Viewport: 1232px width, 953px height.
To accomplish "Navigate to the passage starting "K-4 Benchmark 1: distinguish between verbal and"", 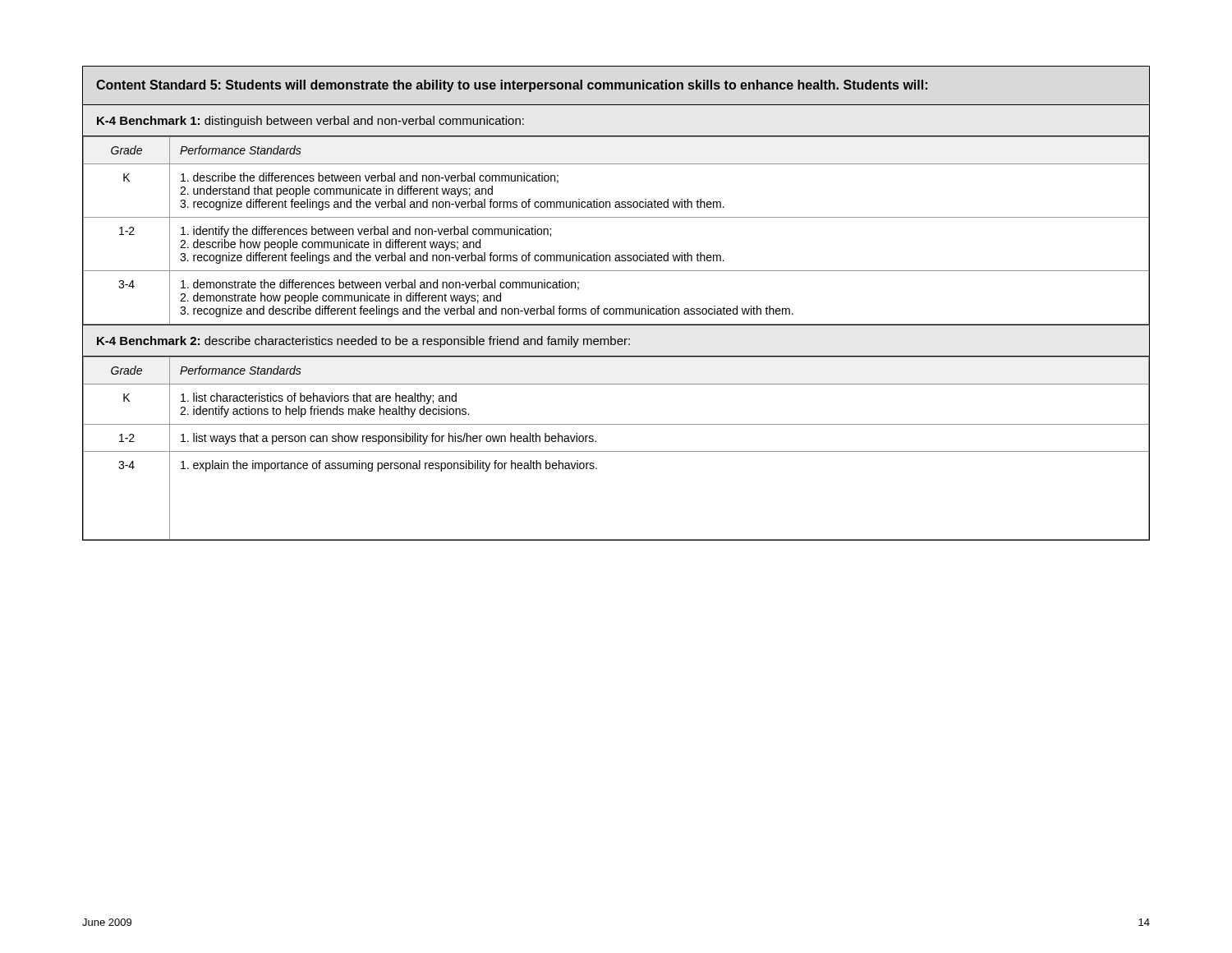I will pyautogui.click(x=310, y=120).
